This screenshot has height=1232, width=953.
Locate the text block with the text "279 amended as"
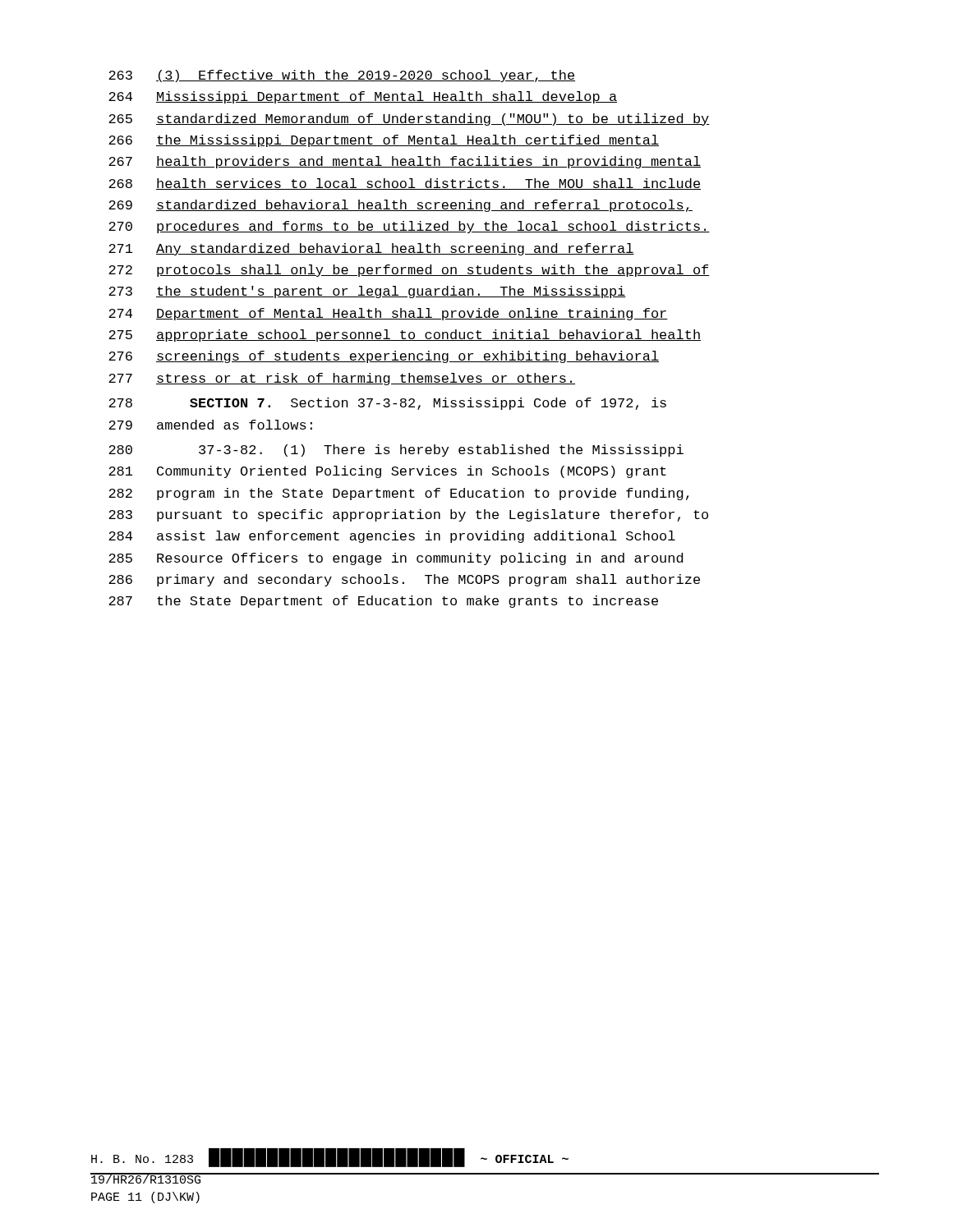pos(203,426)
